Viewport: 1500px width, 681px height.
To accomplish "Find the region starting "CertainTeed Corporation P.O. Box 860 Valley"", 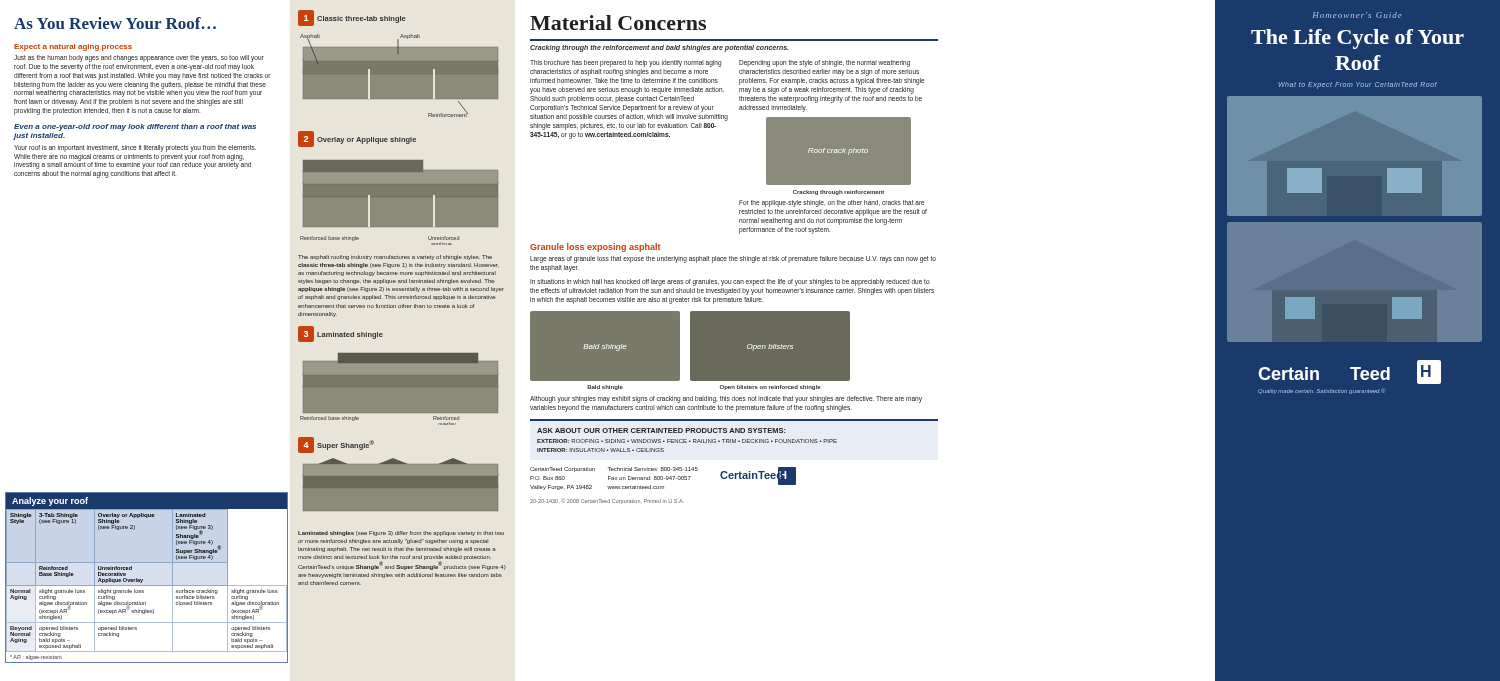I will 563,478.
